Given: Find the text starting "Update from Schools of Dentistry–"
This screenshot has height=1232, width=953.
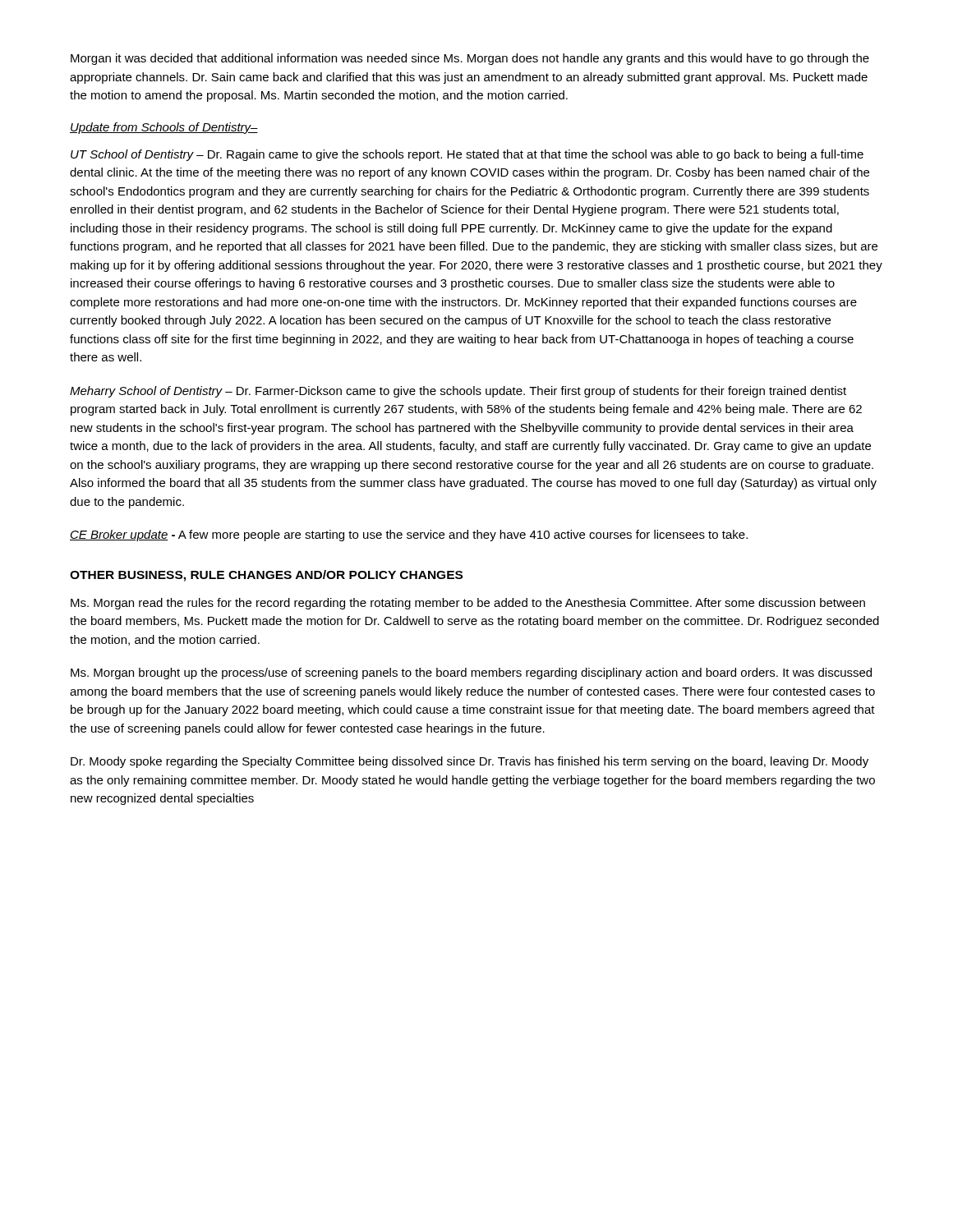Looking at the screenshot, I should [x=164, y=126].
